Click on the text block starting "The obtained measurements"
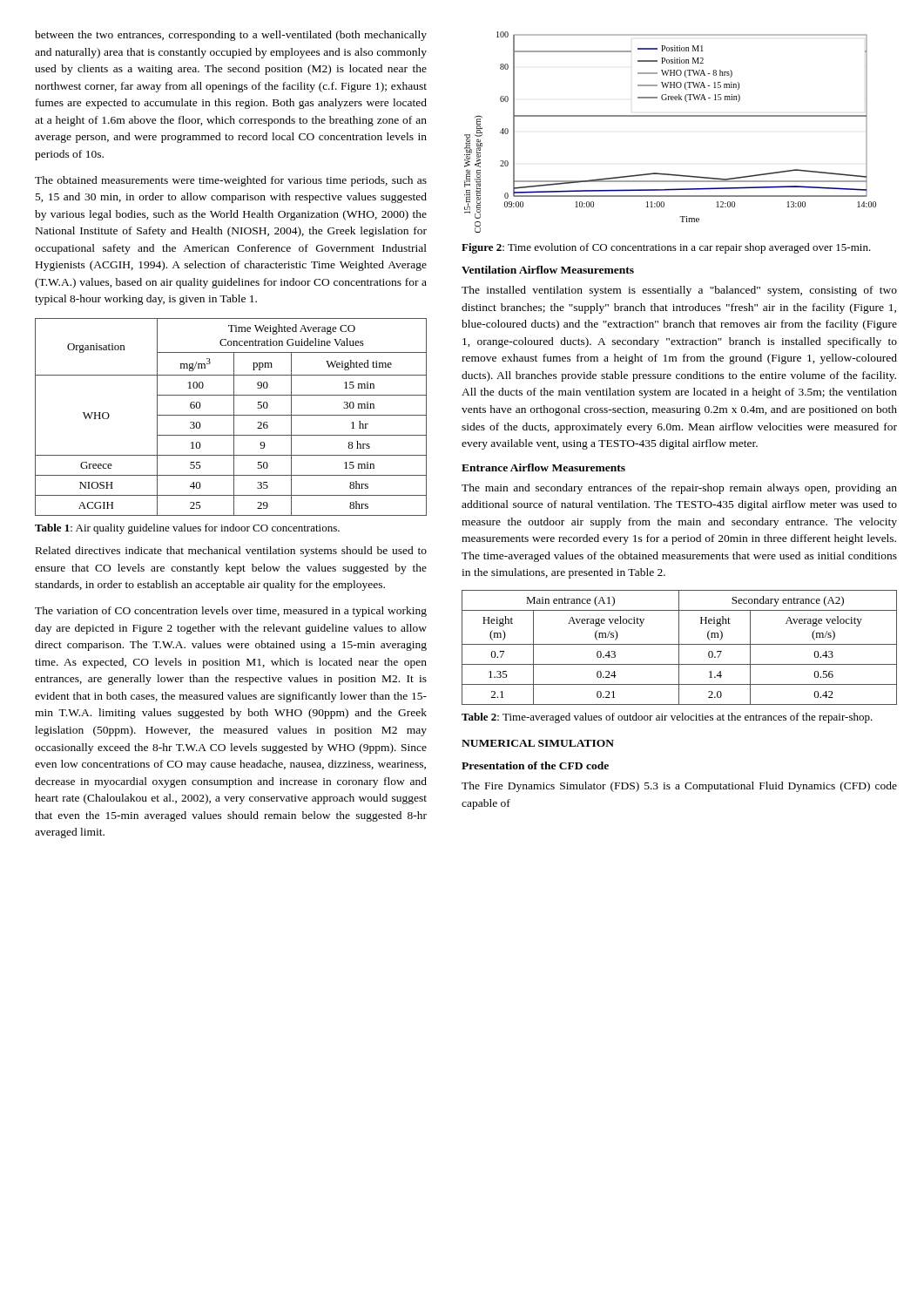Screen dimensions: 1307x924 pyautogui.click(x=231, y=239)
